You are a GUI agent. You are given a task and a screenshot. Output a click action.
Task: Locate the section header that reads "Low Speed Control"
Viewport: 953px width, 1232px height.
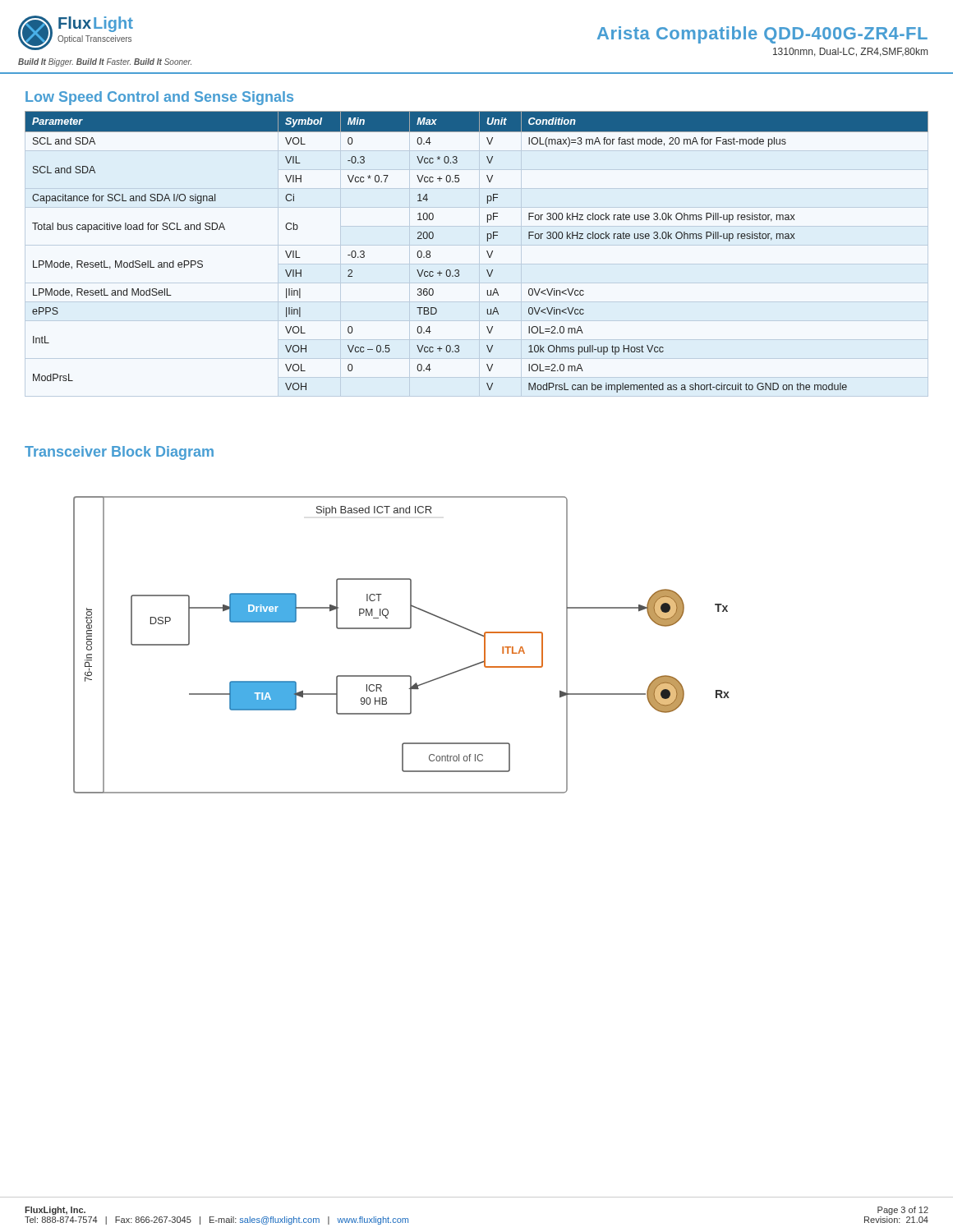click(x=159, y=97)
